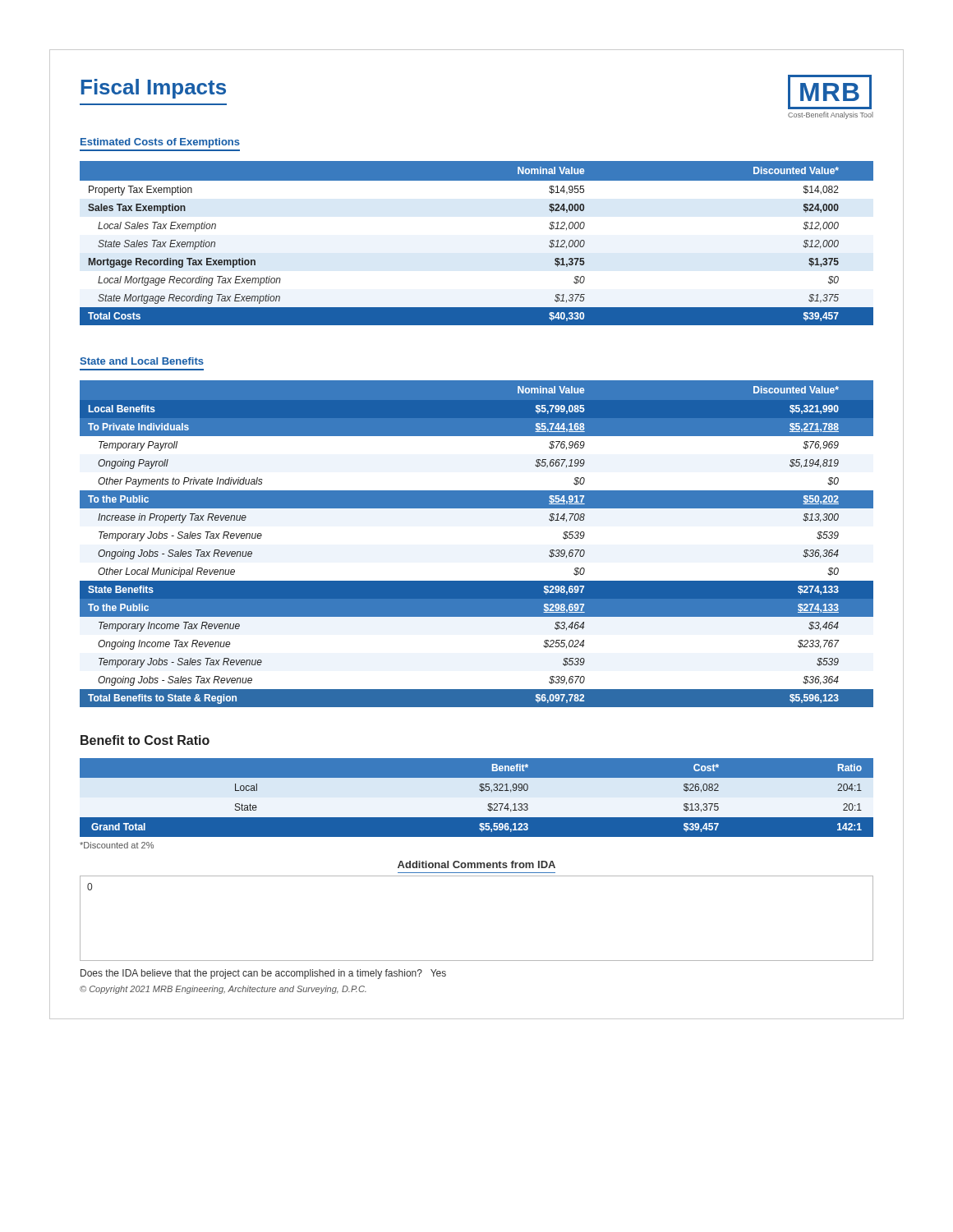Select the passage starting "© Copyright 2021 MRB Engineering, Architecture and Surveying,"
Screen dimensions: 1232x953
[223, 989]
